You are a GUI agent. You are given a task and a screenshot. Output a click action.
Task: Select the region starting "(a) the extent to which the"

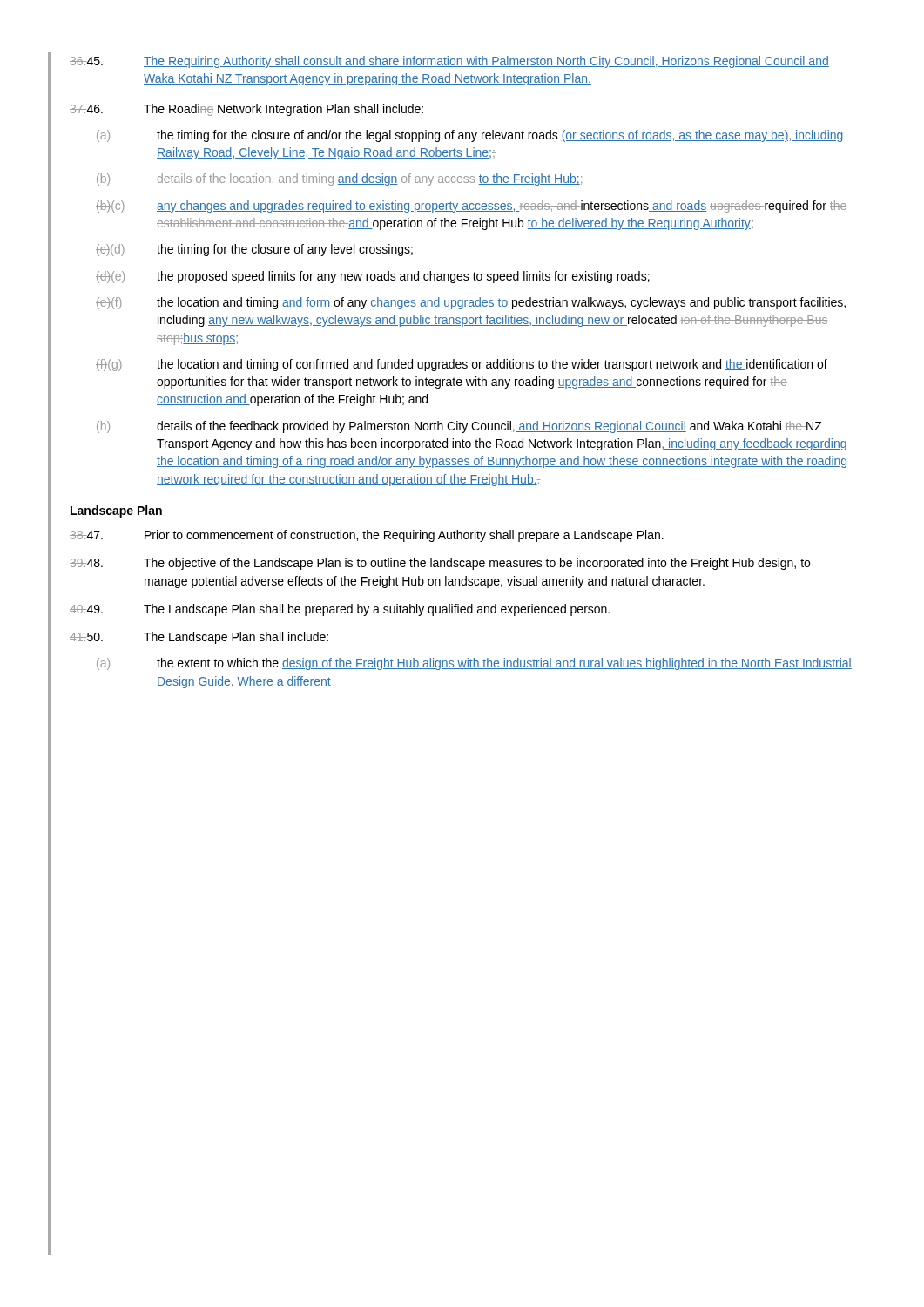tap(475, 672)
